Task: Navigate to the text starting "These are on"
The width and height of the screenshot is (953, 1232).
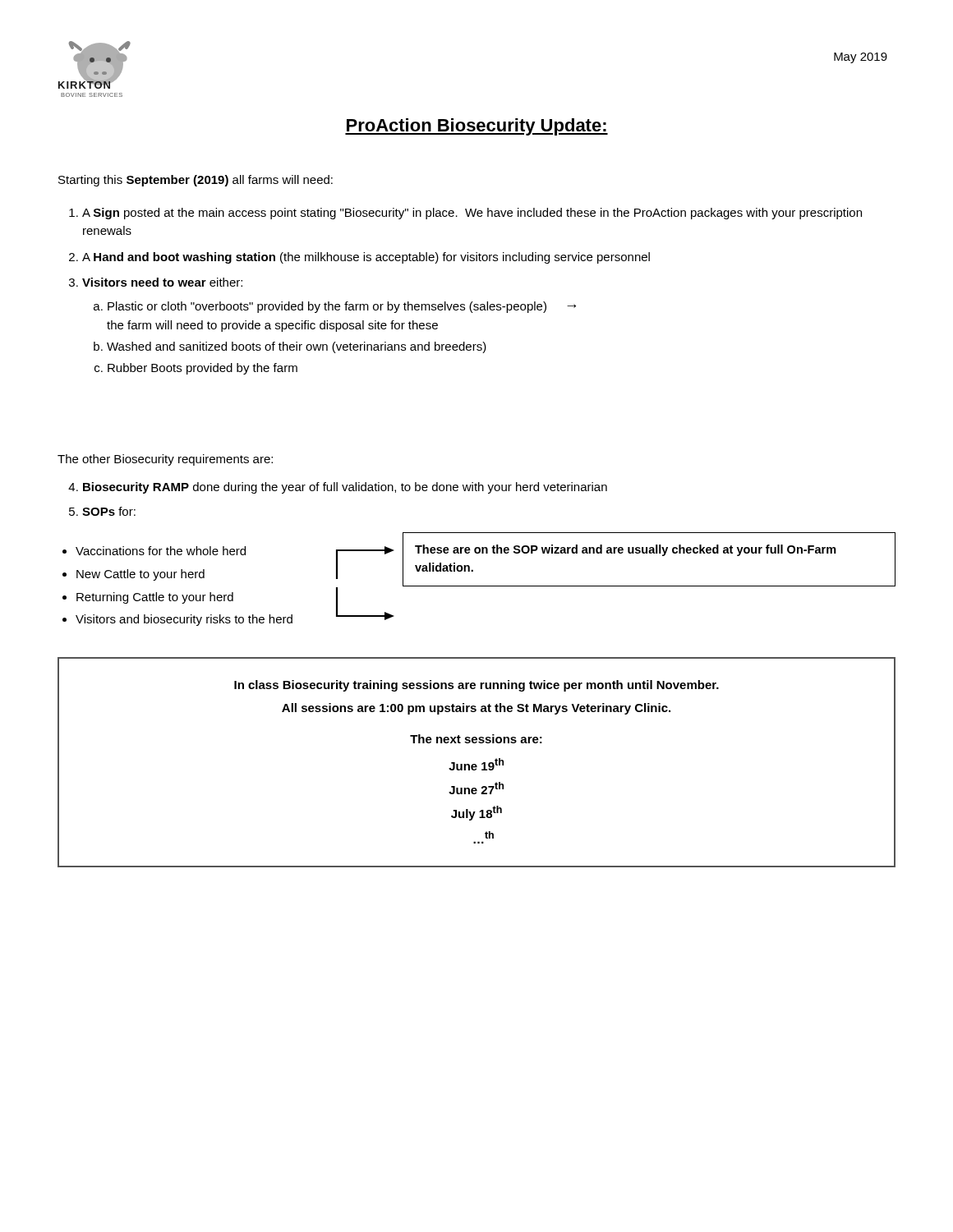Action: click(x=626, y=558)
